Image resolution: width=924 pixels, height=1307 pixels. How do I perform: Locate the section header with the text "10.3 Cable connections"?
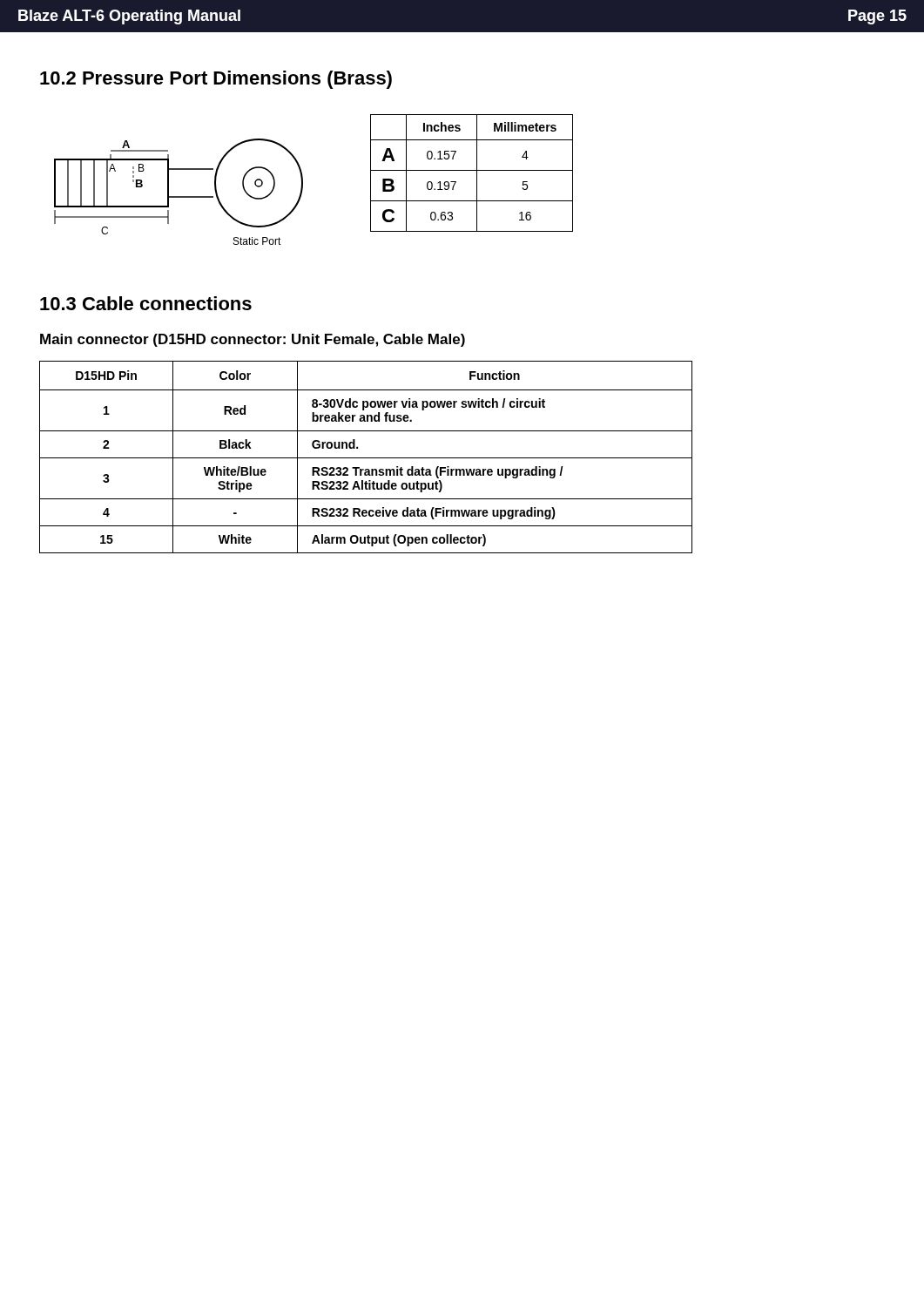point(146,304)
